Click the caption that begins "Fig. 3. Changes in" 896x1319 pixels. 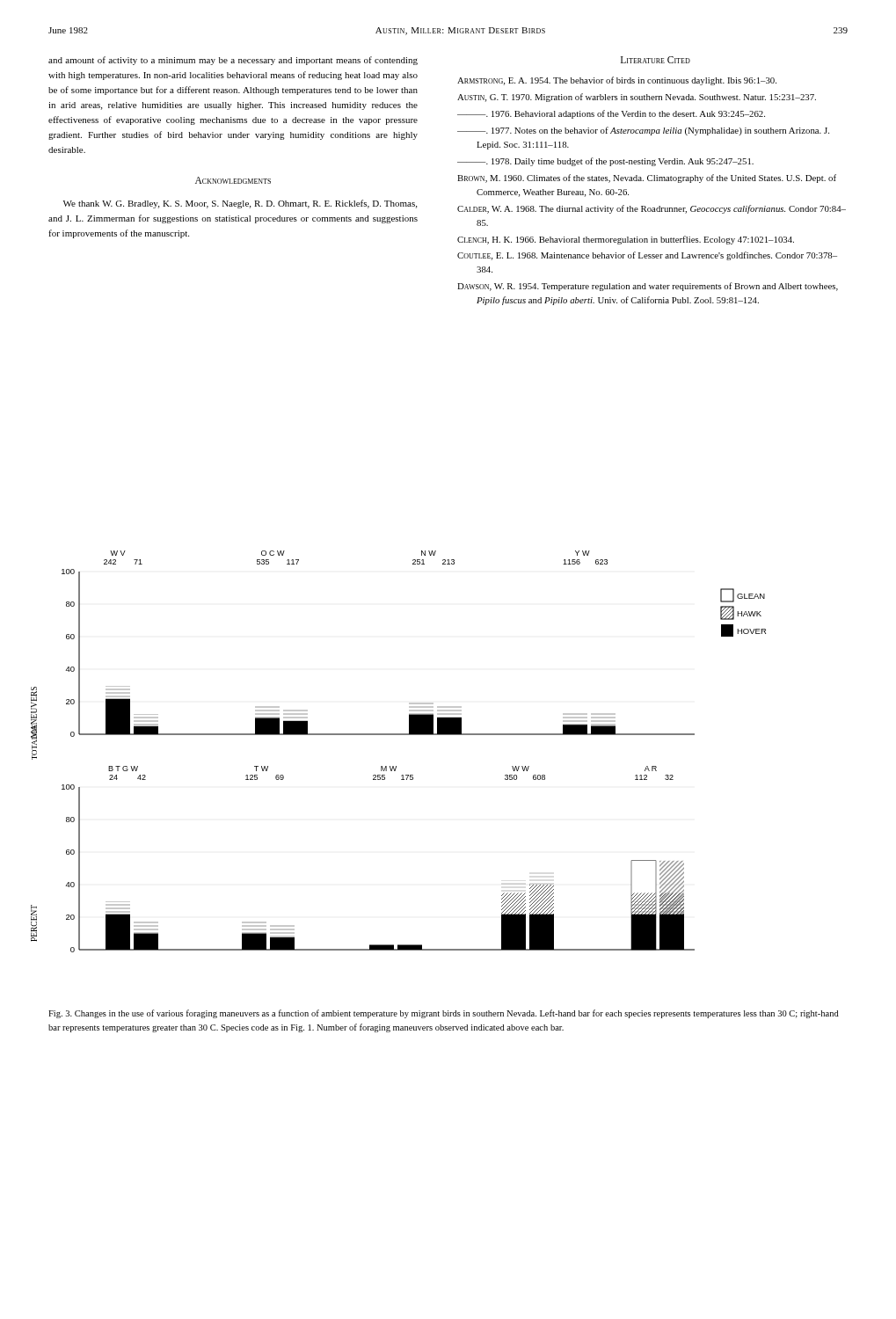pyautogui.click(x=443, y=1020)
